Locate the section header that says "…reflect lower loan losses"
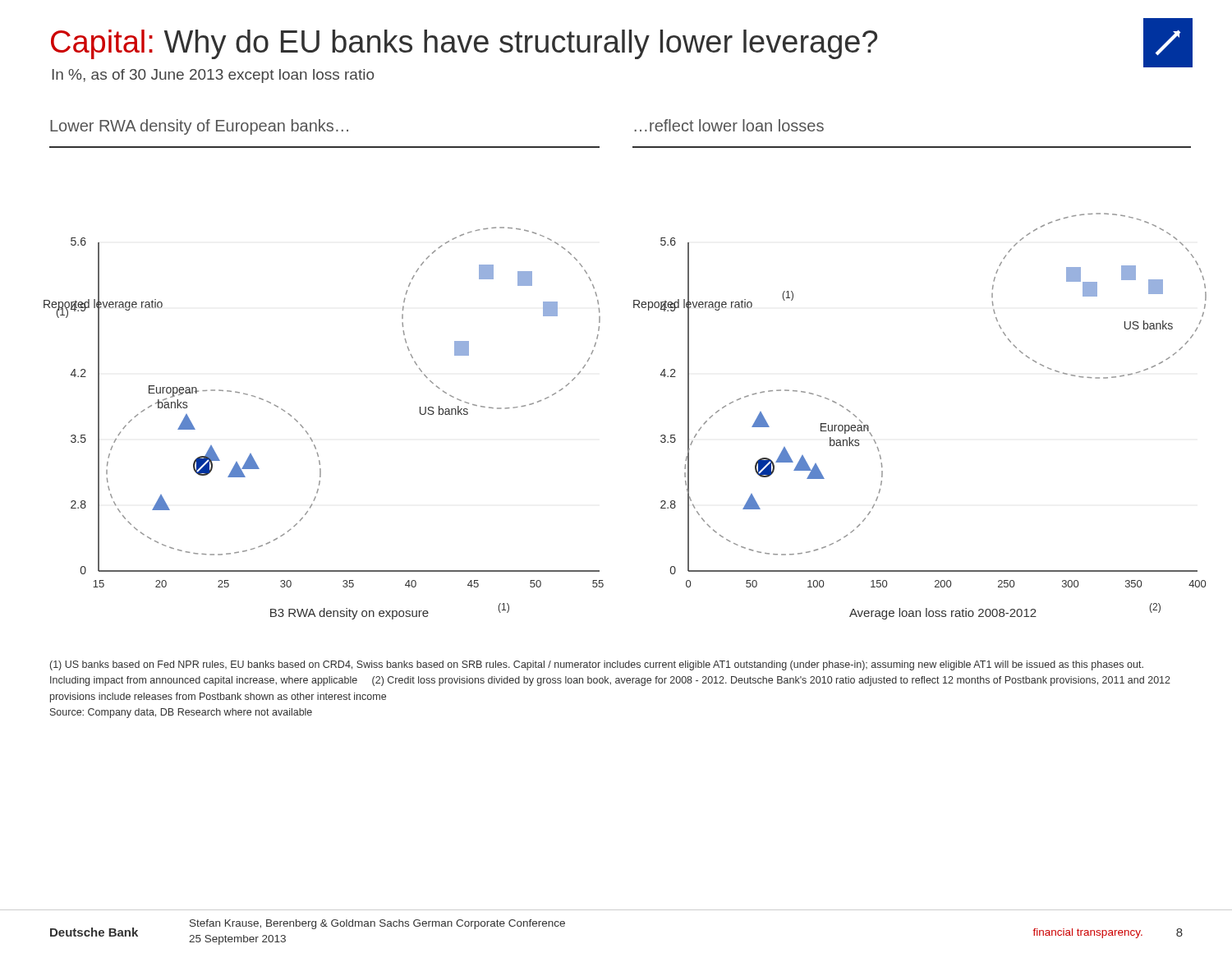This screenshot has width=1232, height=953. point(728,126)
